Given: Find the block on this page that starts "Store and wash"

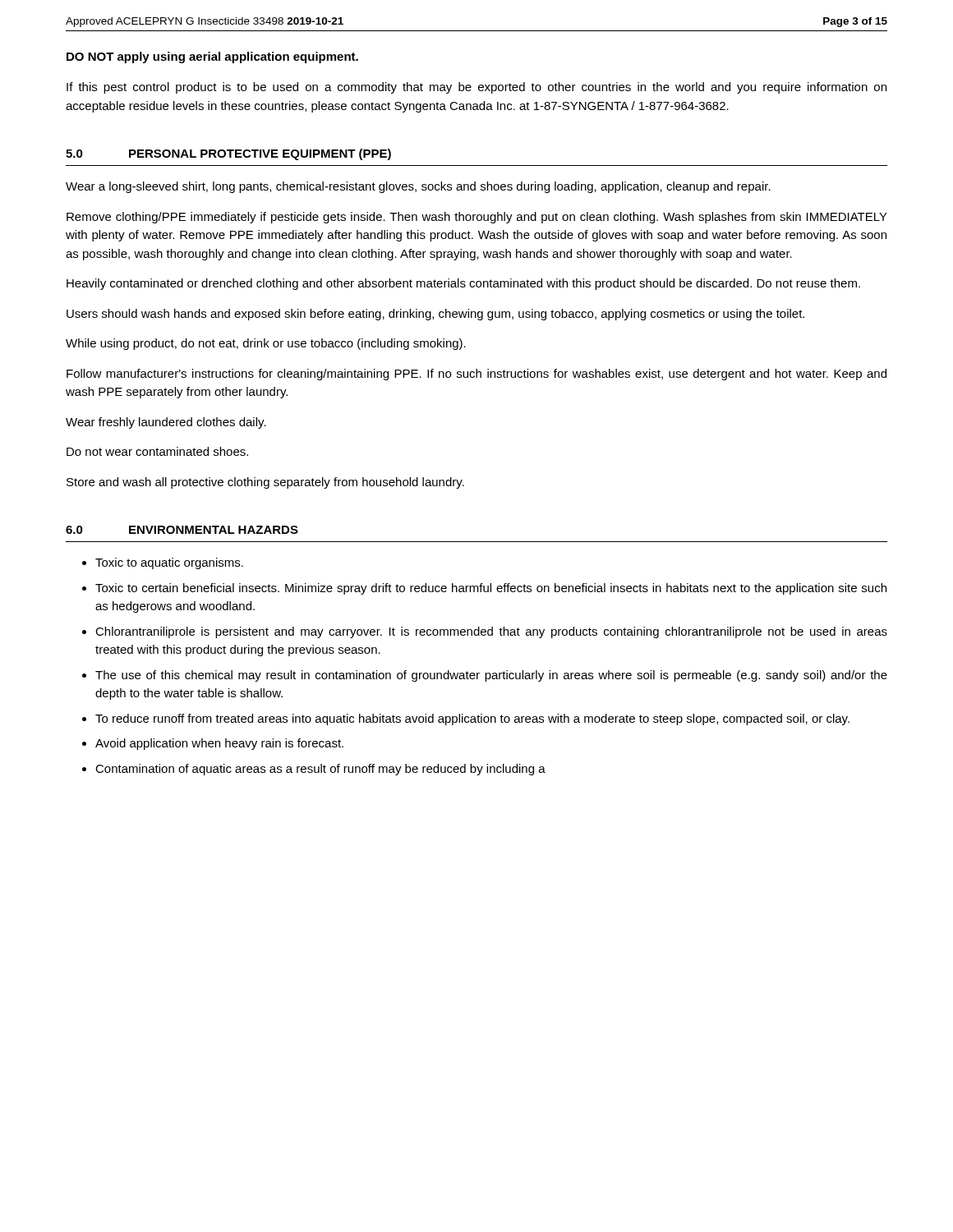Looking at the screenshot, I should coord(265,481).
